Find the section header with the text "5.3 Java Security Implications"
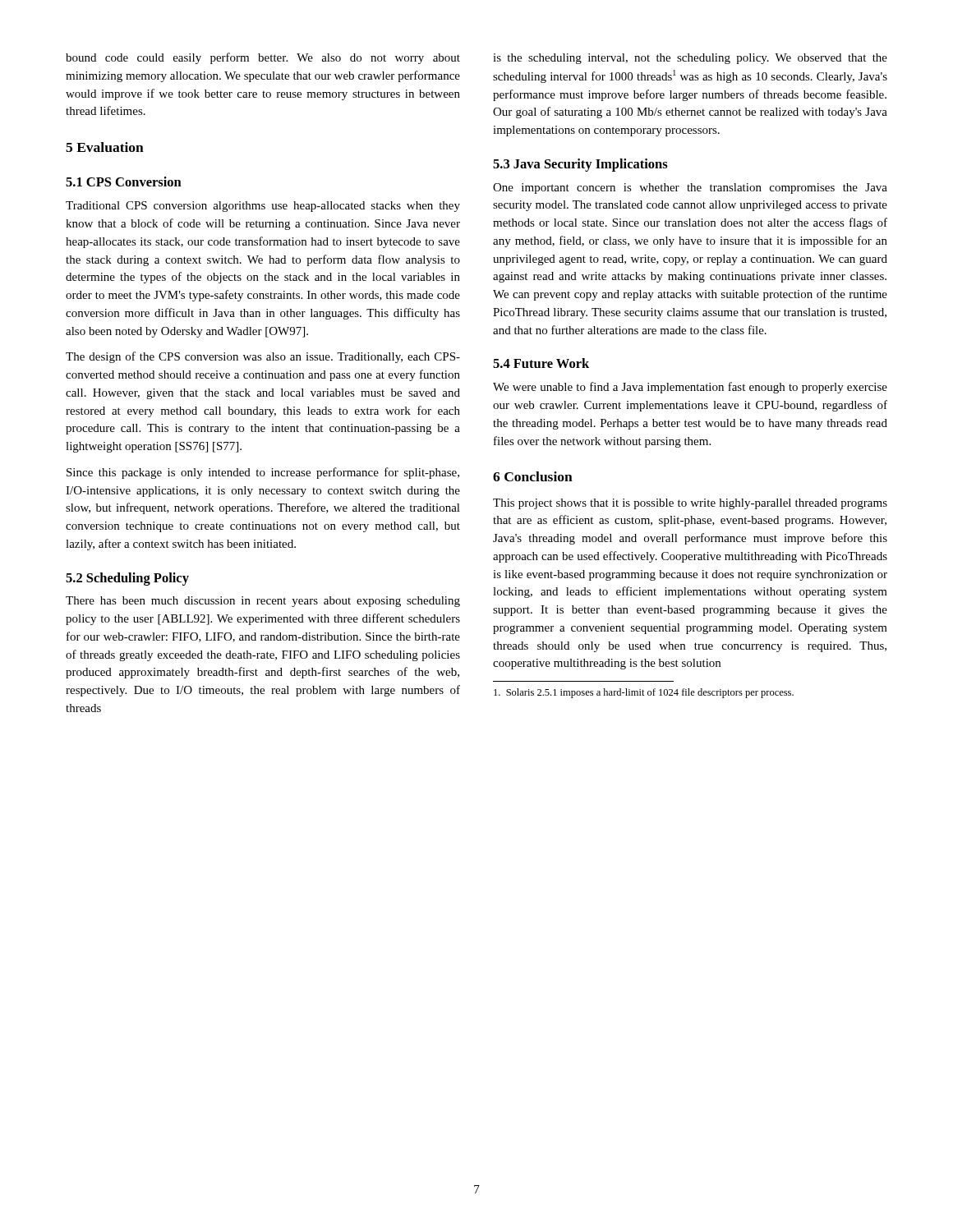 (580, 164)
